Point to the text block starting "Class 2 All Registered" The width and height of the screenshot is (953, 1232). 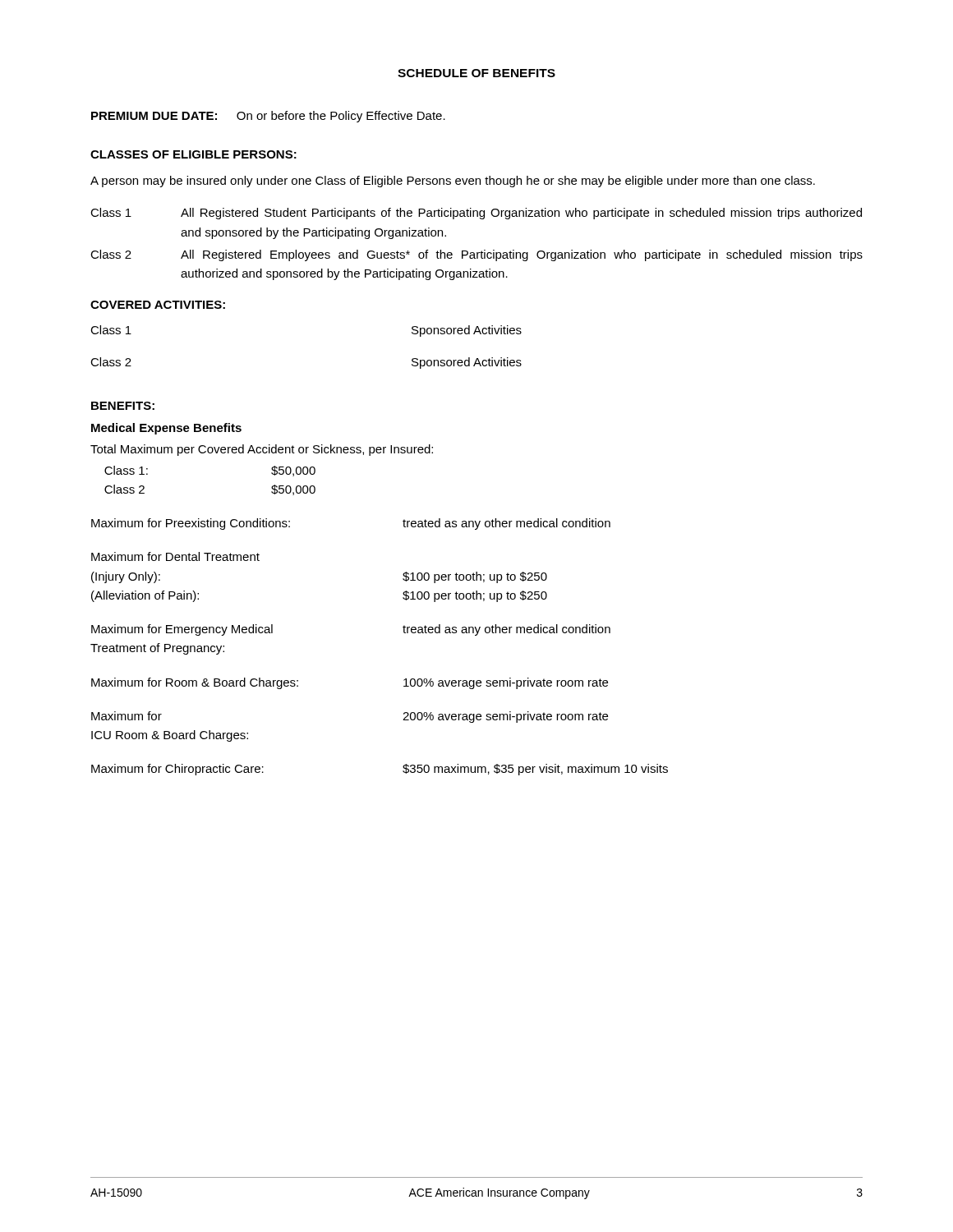476,264
